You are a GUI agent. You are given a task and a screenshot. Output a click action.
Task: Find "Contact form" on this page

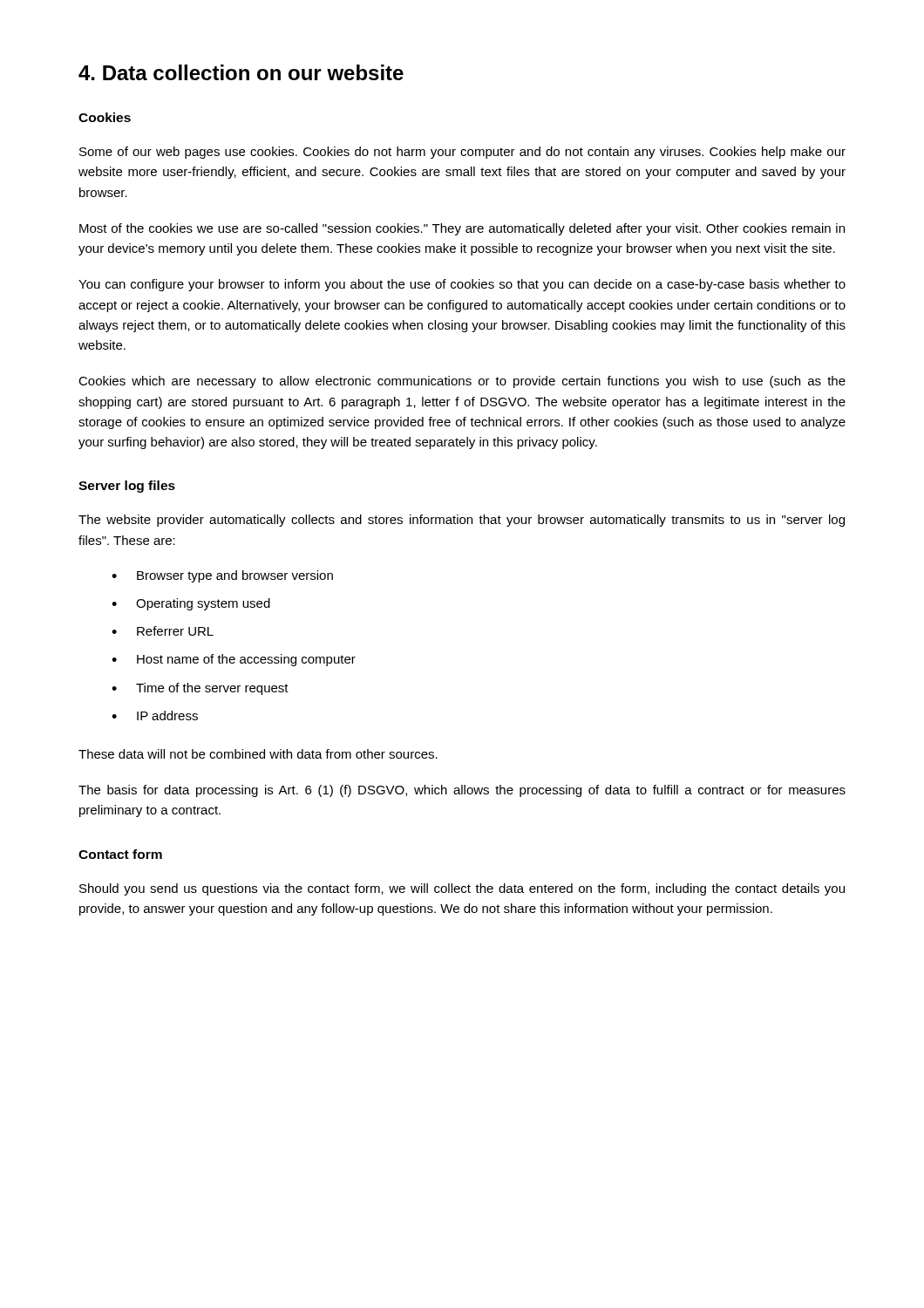click(x=120, y=854)
